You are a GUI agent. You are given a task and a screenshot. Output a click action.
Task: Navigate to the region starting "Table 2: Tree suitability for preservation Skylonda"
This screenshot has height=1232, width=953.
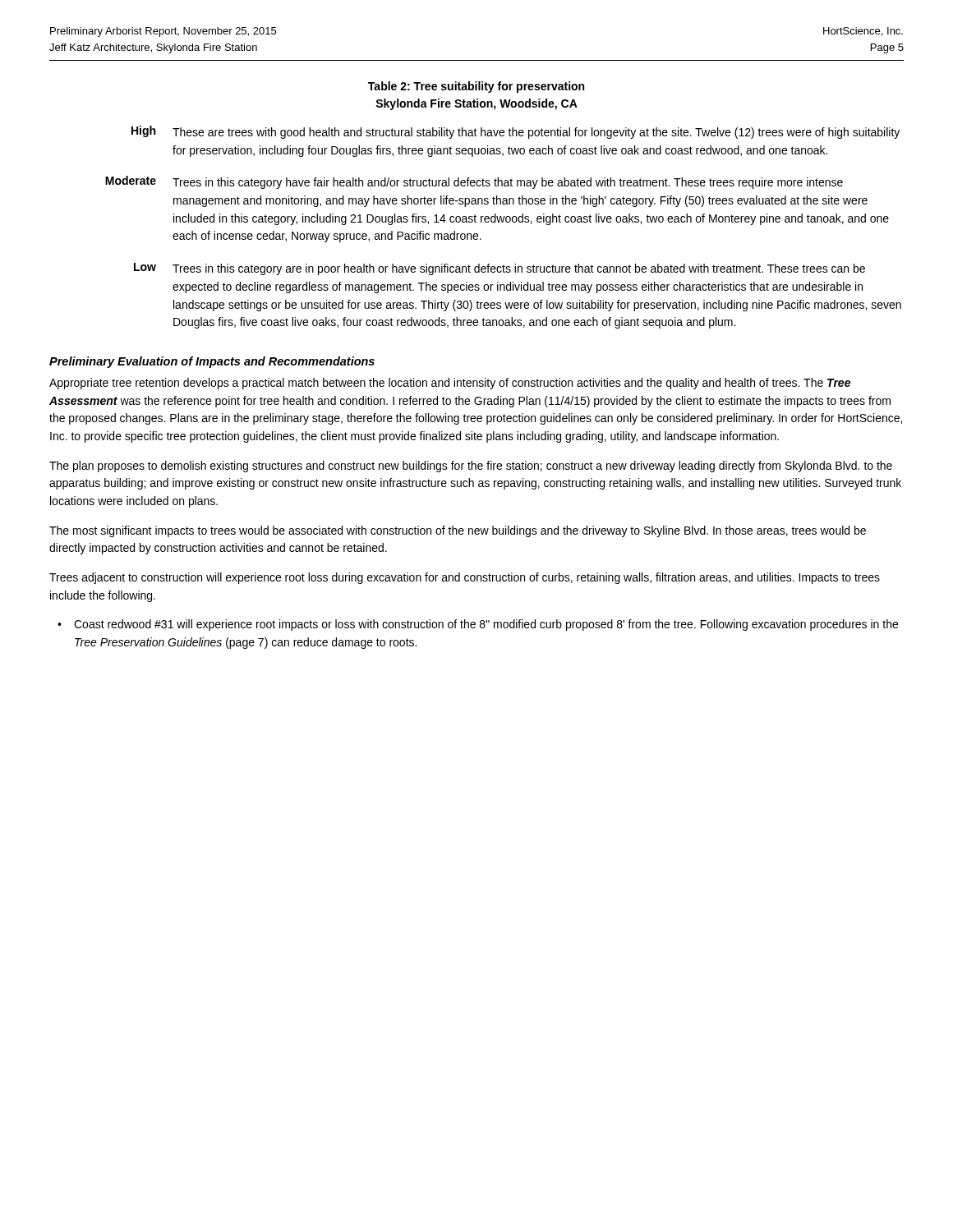pos(476,95)
